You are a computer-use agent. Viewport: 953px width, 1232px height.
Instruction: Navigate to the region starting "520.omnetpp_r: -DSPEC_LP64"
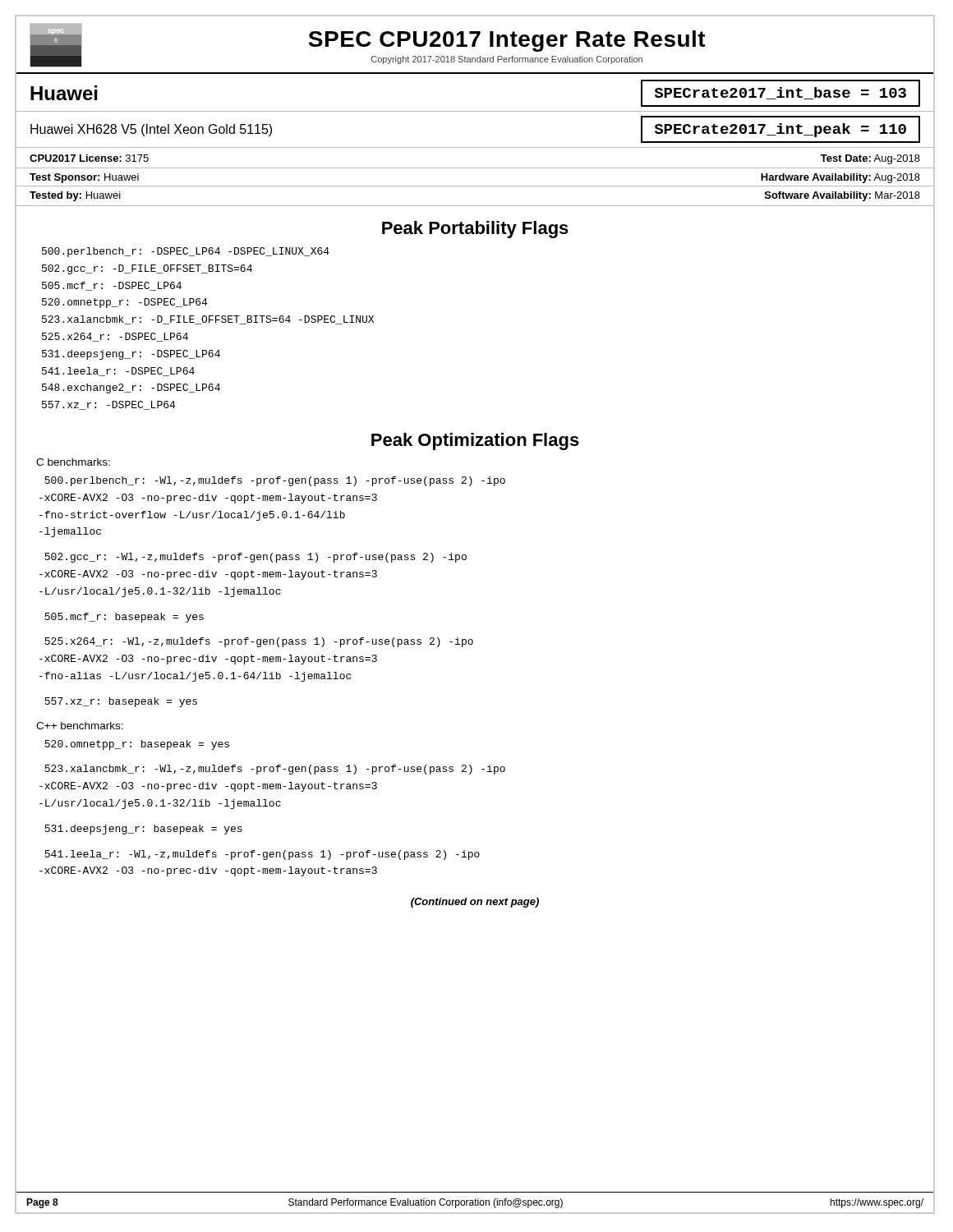[124, 303]
